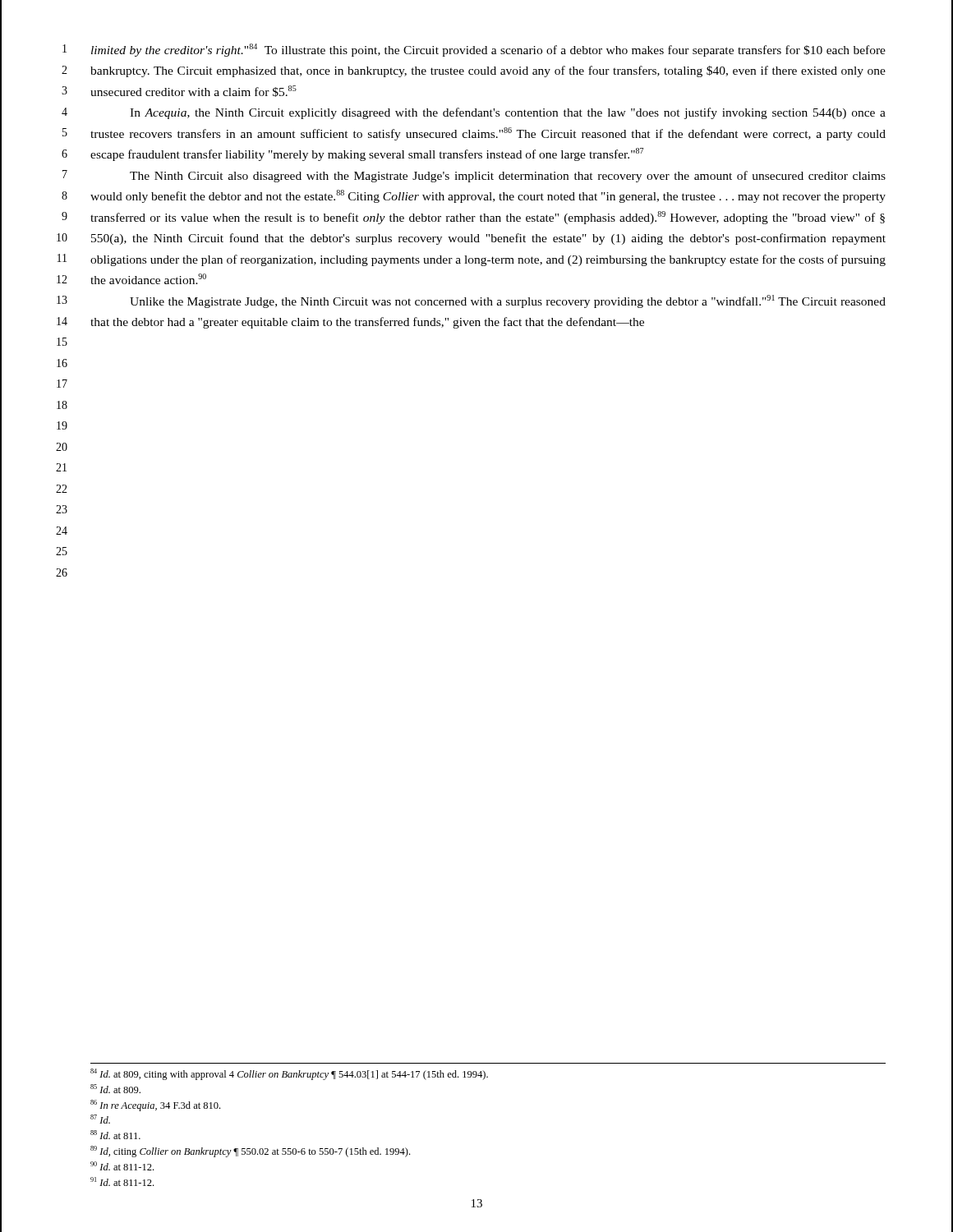Select the text block that says "Unlike the Magistrate Judge, the Ninth"

488,311
